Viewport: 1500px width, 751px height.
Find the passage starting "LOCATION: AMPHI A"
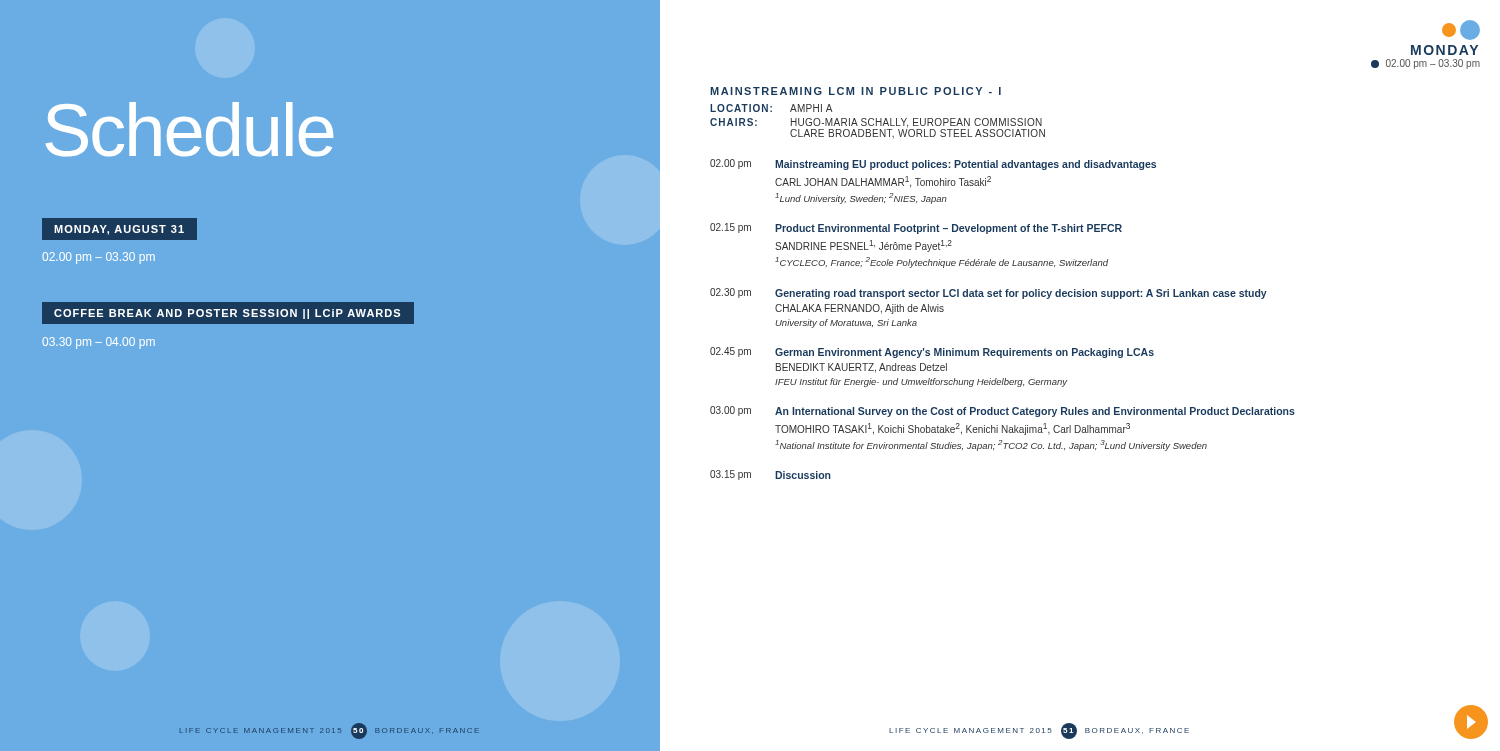(x=771, y=109)
